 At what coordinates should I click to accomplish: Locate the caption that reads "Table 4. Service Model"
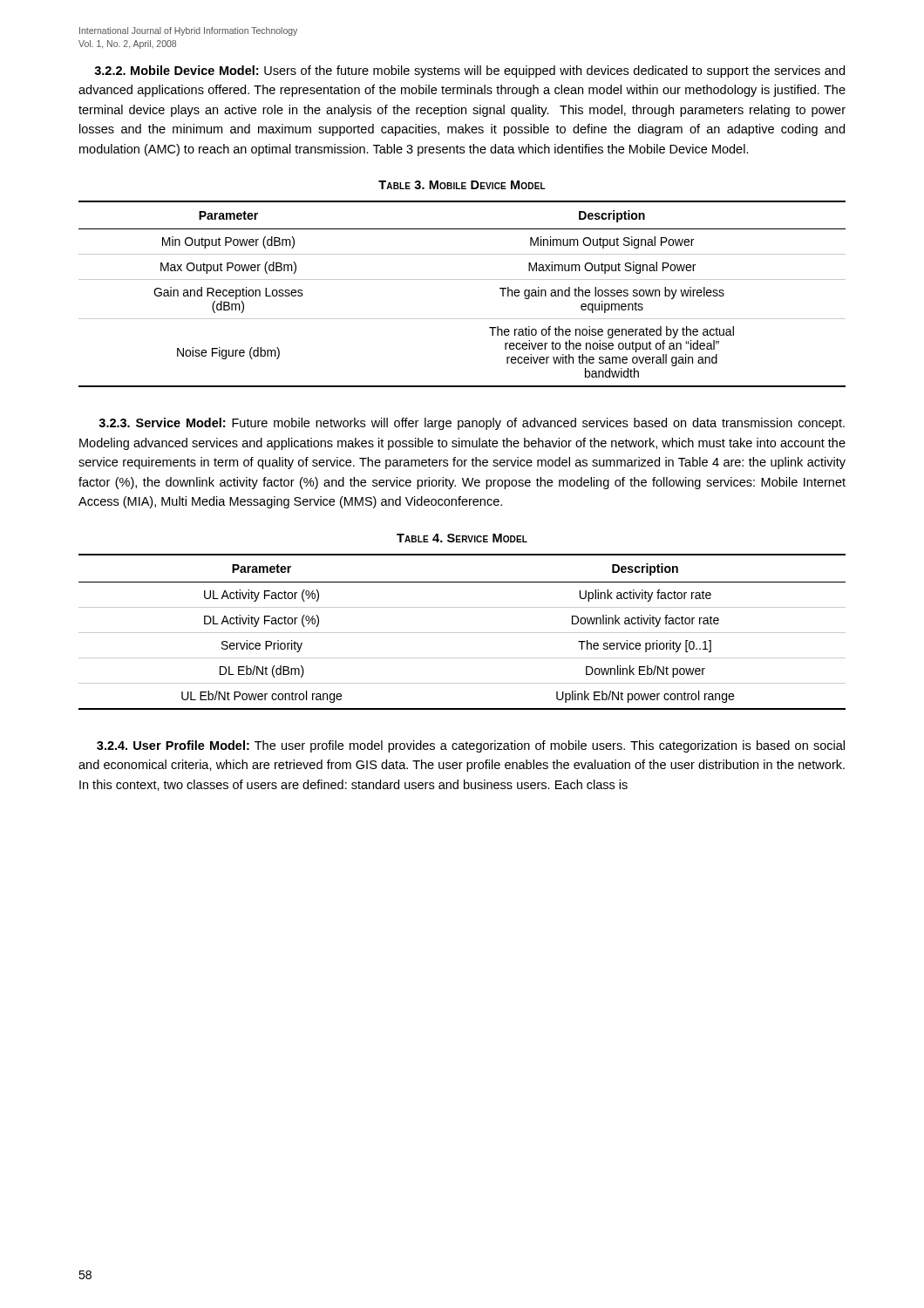(462, 538)
